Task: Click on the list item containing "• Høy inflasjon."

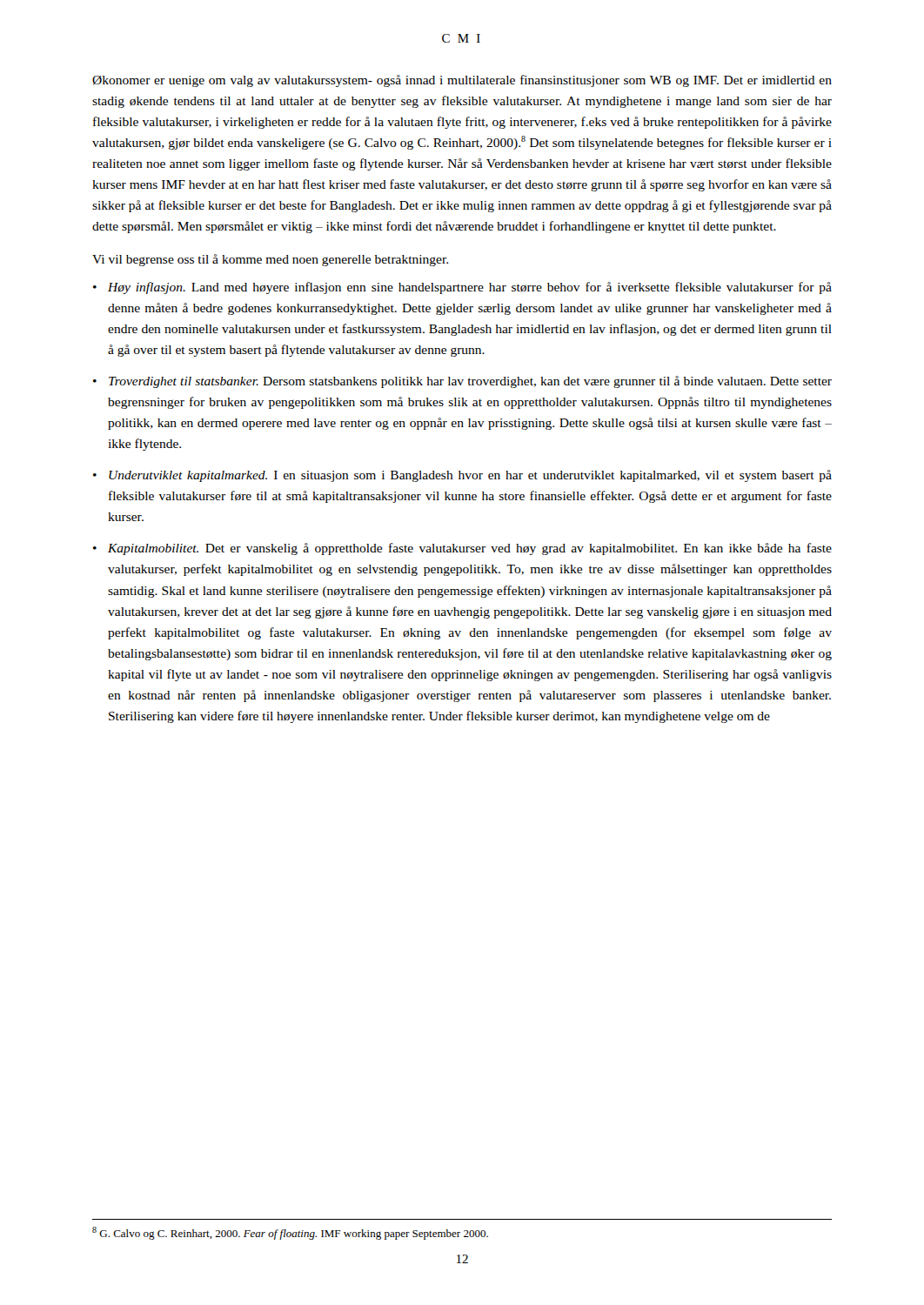Action: (462, 319)
